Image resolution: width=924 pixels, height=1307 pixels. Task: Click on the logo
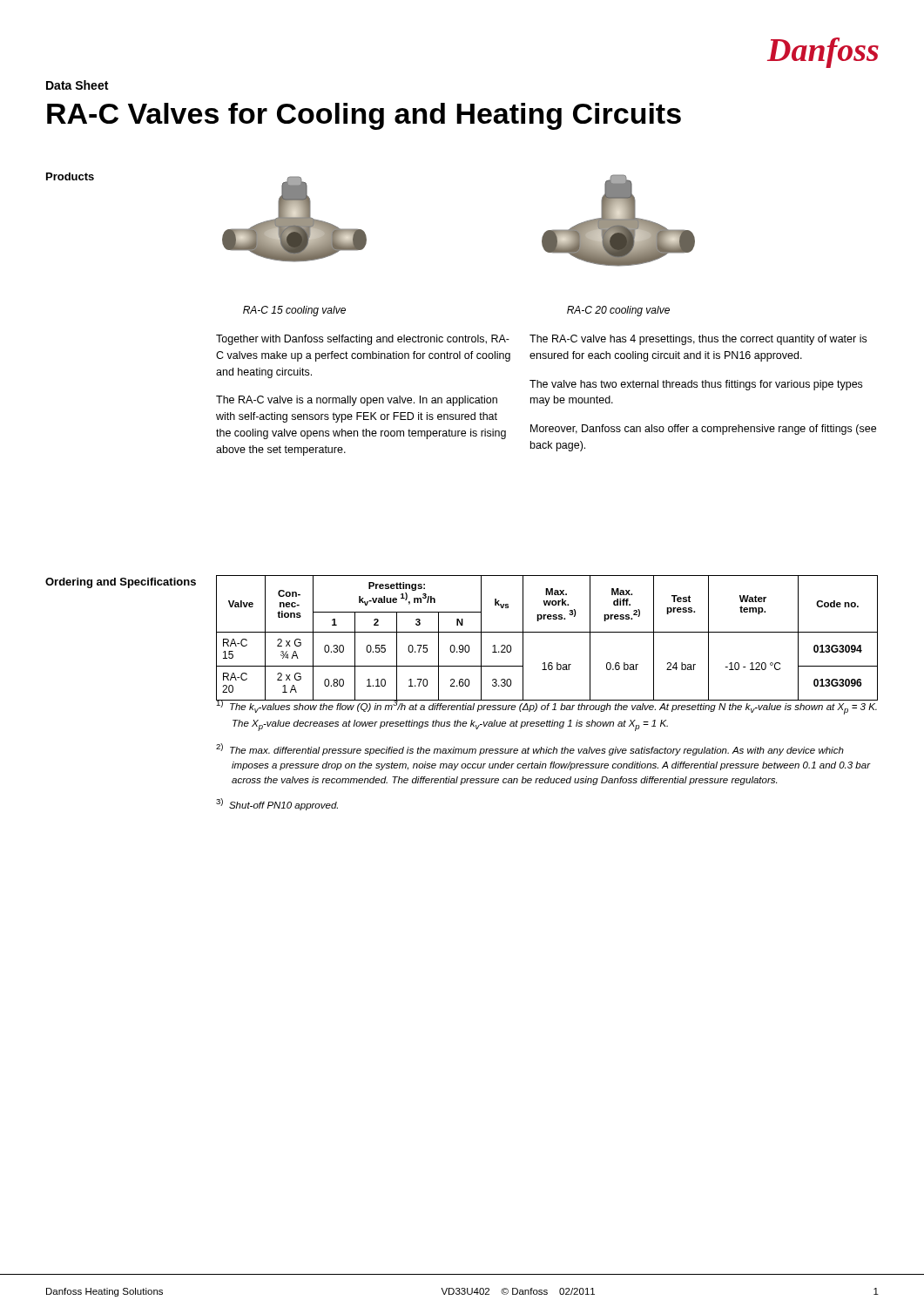point(822,46)
